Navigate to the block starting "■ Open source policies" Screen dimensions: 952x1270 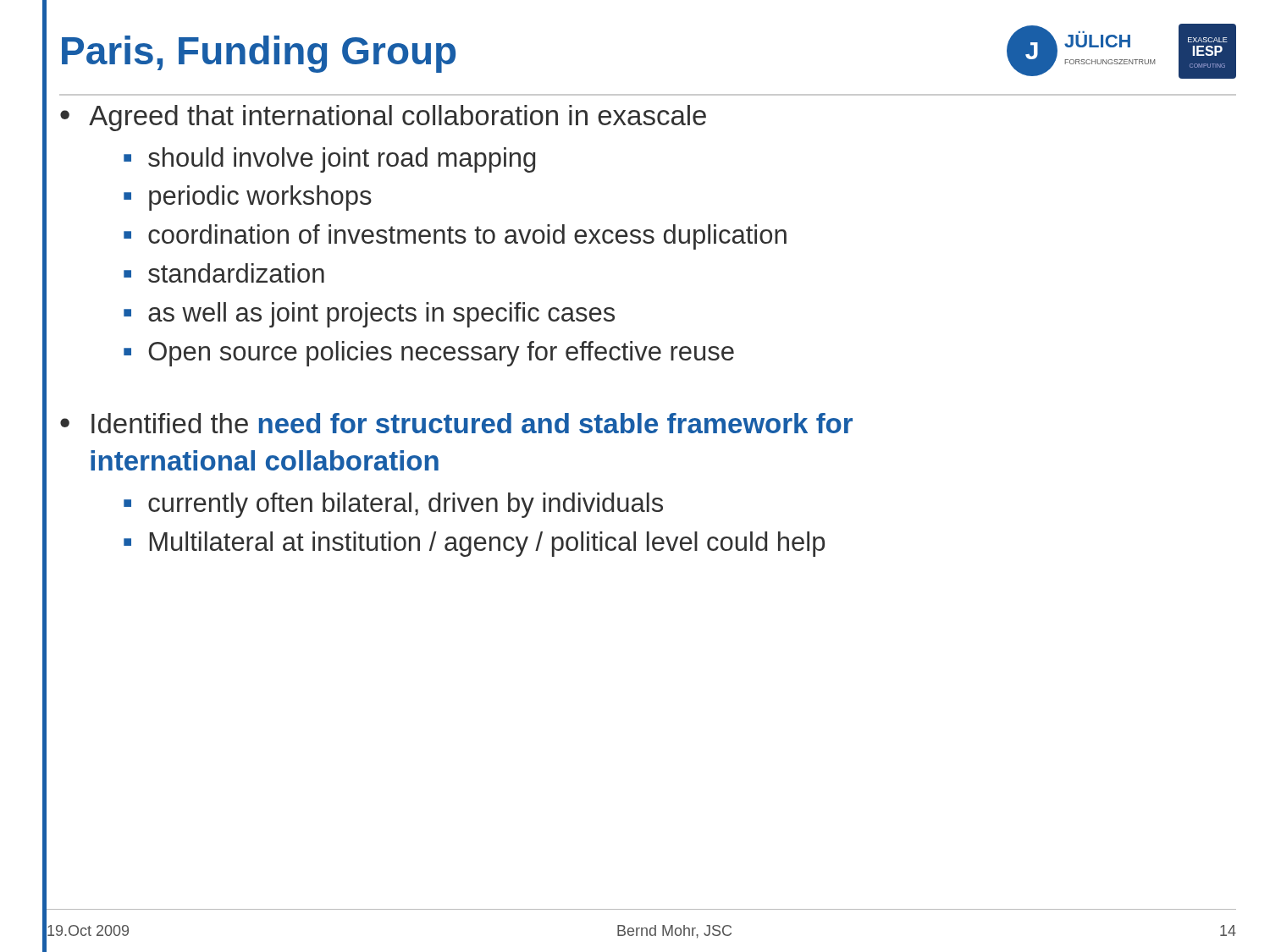pyautogui.click(x=429, y=352)
